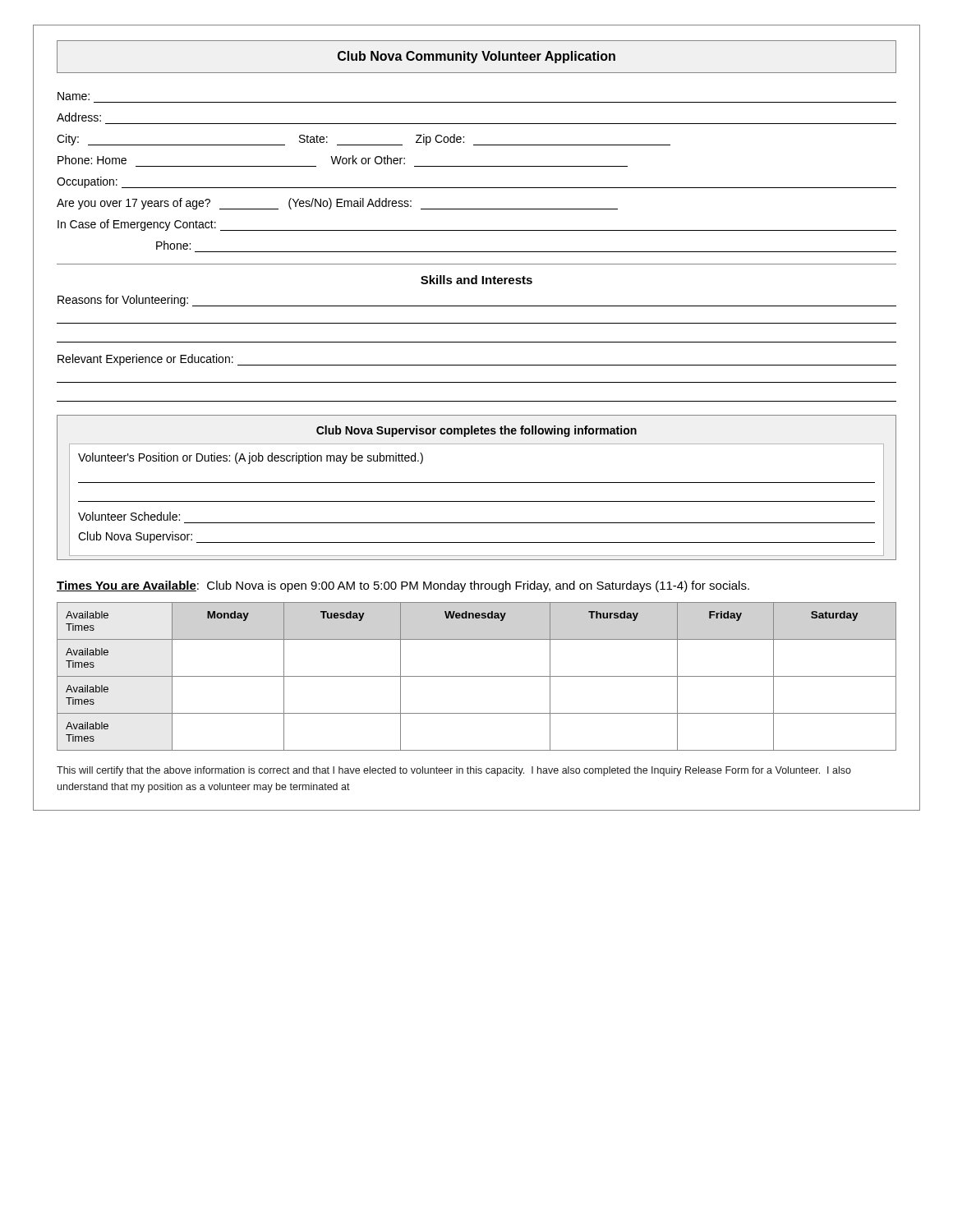
Task: Find the block starting "This will certify that the above information"
Action: click(454, 779)
